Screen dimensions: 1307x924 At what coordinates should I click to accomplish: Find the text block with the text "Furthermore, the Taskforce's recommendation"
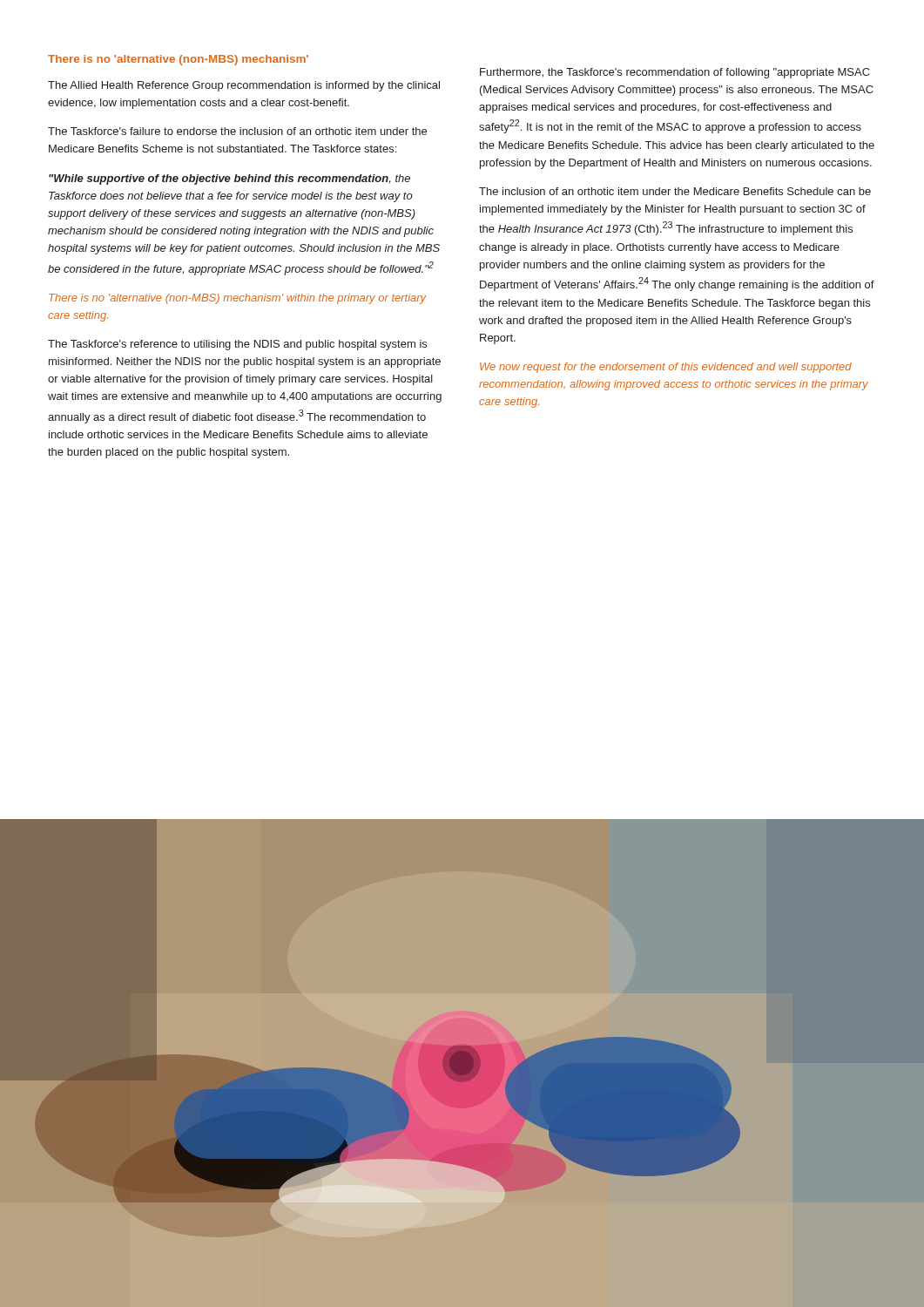pos(677,118)
